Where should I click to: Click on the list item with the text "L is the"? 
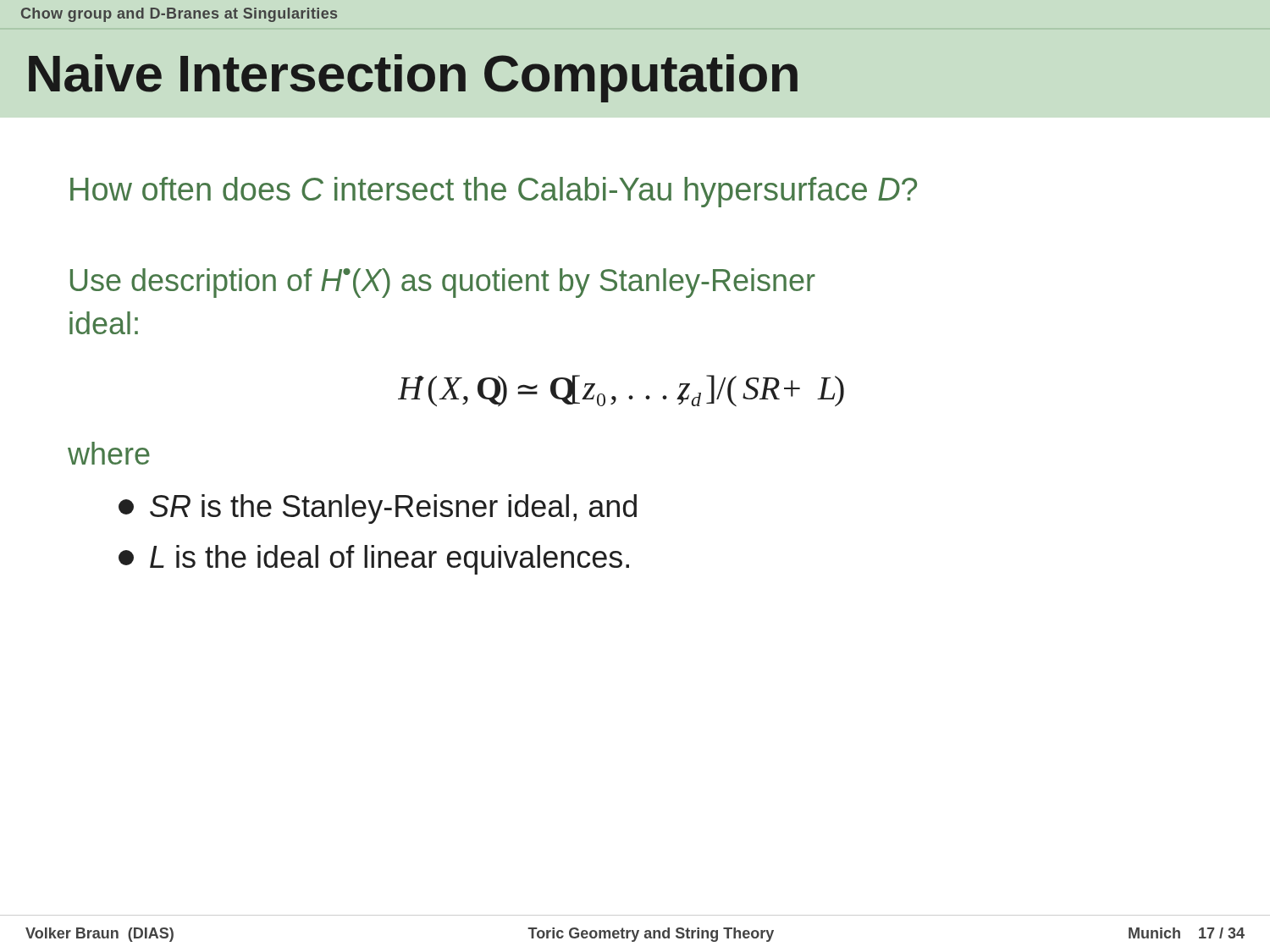pyautogui.click(x=375, y=558)
